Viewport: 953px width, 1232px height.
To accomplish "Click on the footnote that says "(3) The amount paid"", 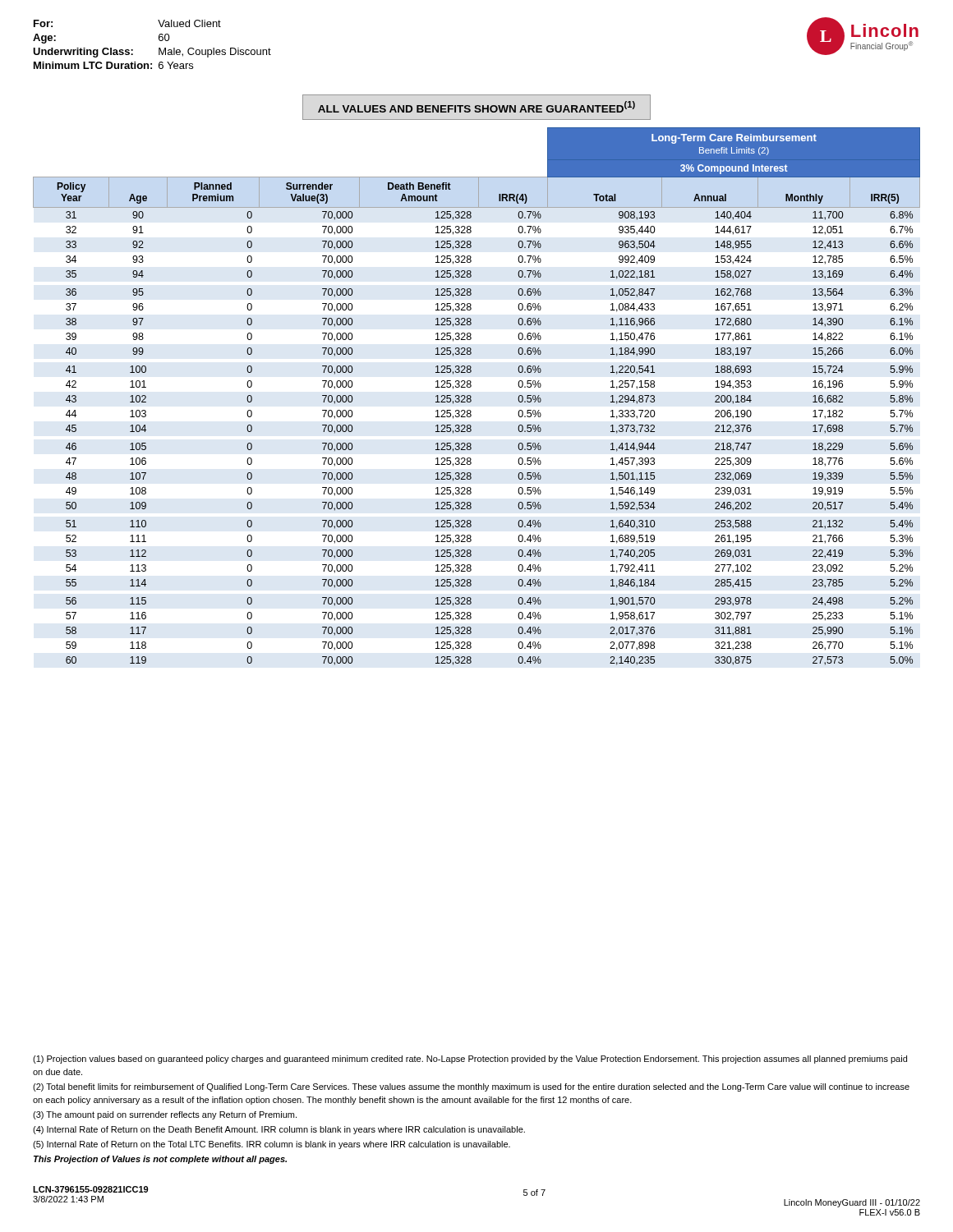I will [x=165, y=1115].
